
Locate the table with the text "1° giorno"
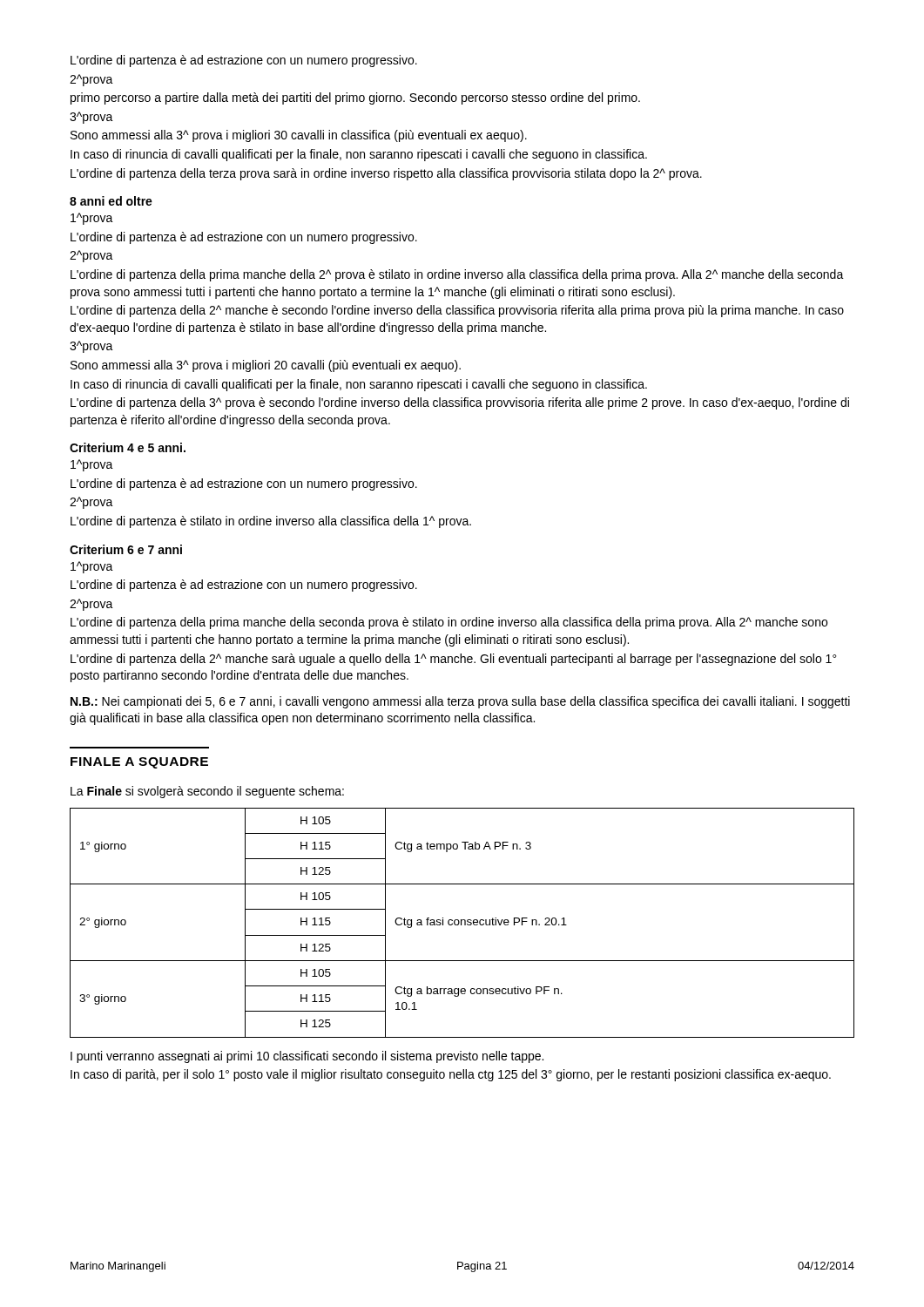point(462,922)
